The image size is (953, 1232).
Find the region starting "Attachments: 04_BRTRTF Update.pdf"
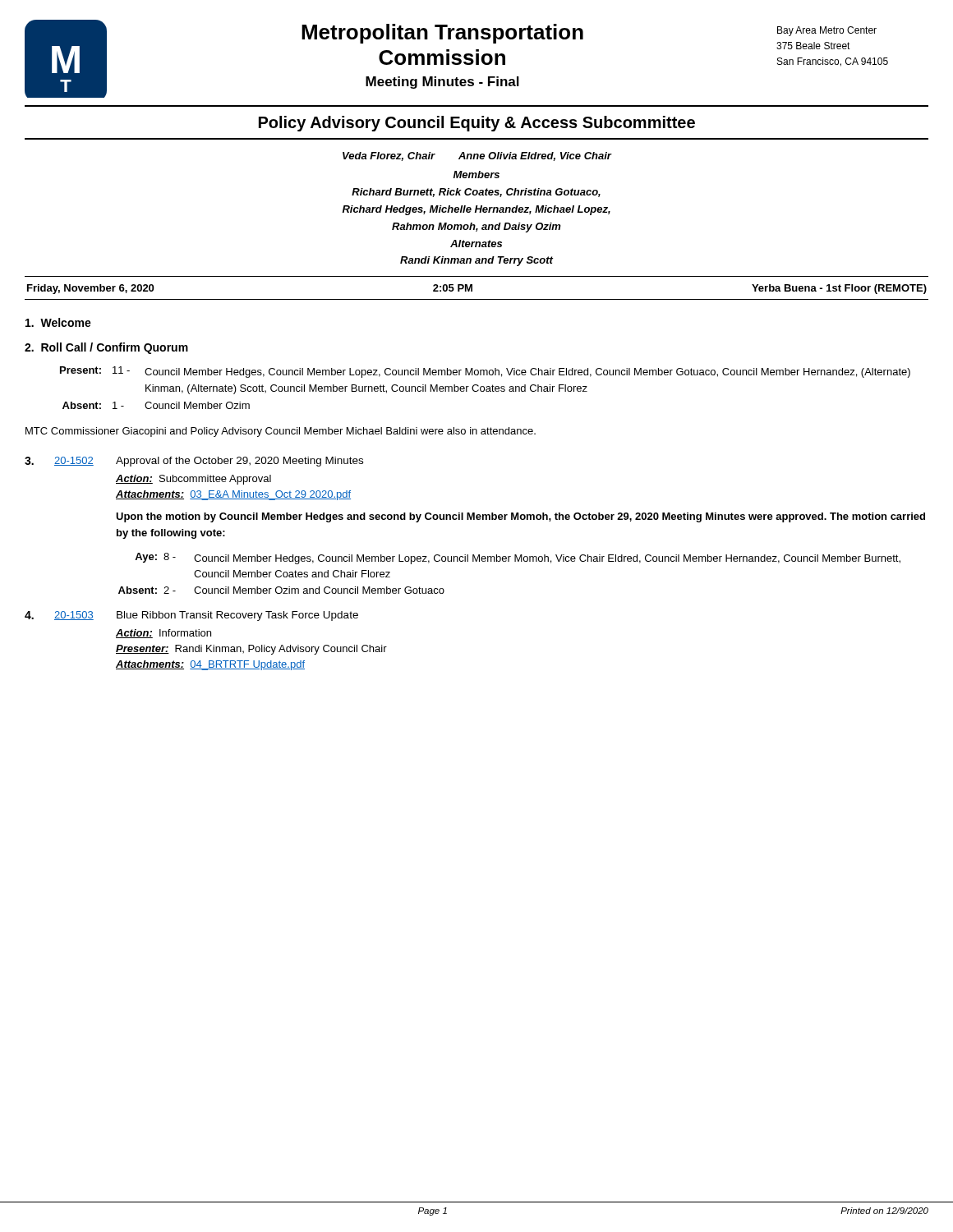click(210, 664)
